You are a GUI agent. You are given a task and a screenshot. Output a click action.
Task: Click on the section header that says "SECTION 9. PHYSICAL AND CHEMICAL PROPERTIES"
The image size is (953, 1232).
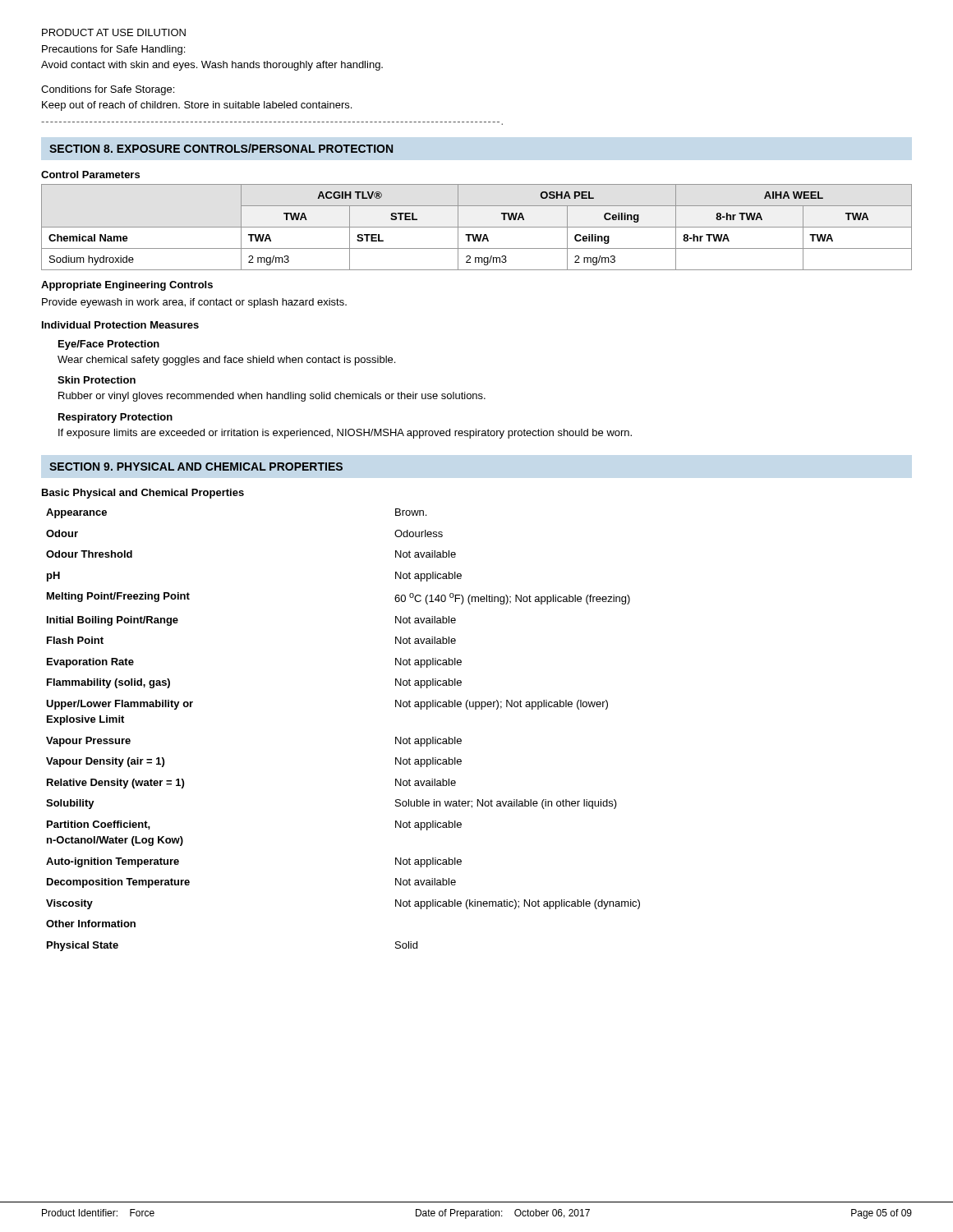coord(196,466)
